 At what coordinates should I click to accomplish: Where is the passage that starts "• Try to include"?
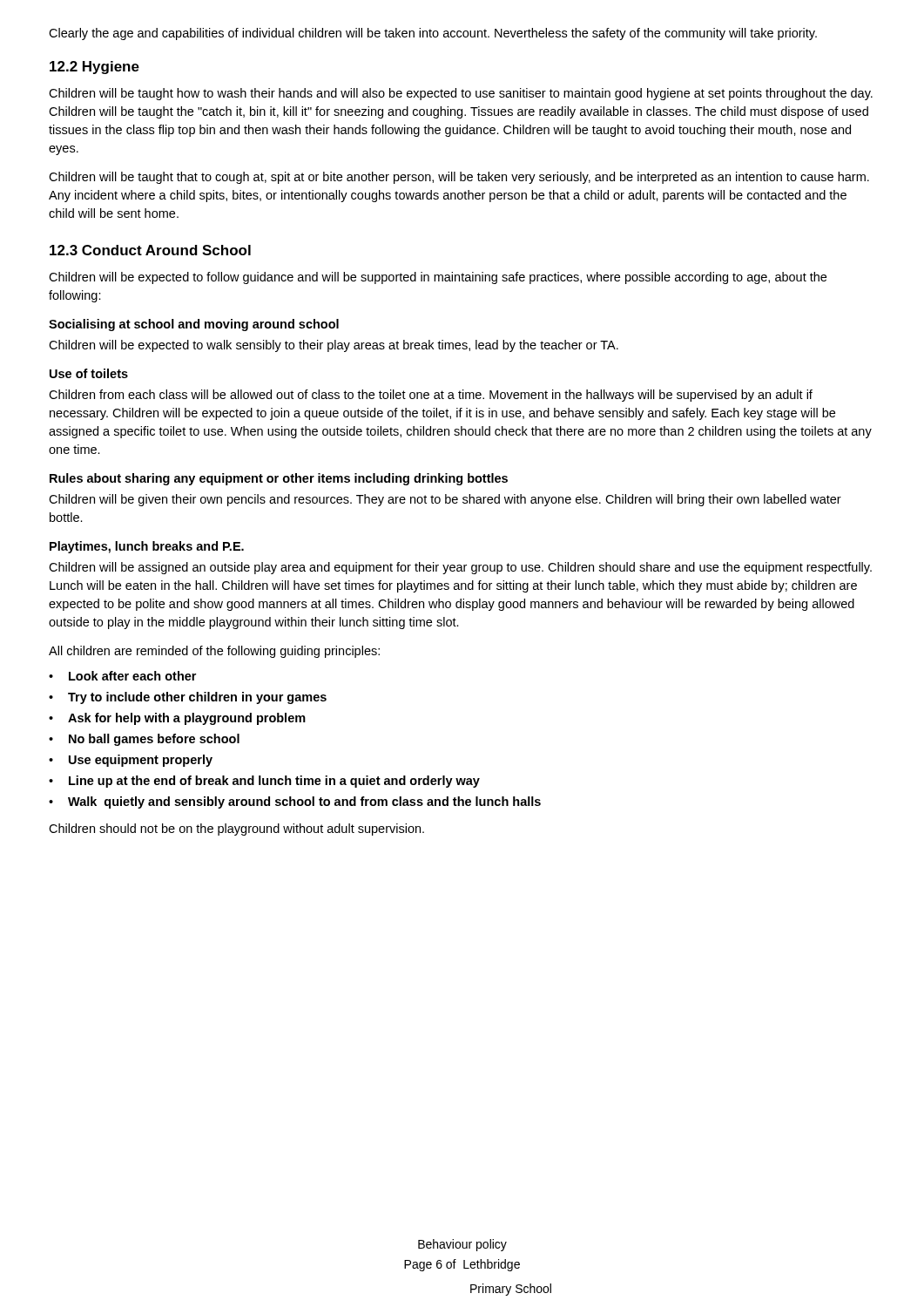coord(188,698)
